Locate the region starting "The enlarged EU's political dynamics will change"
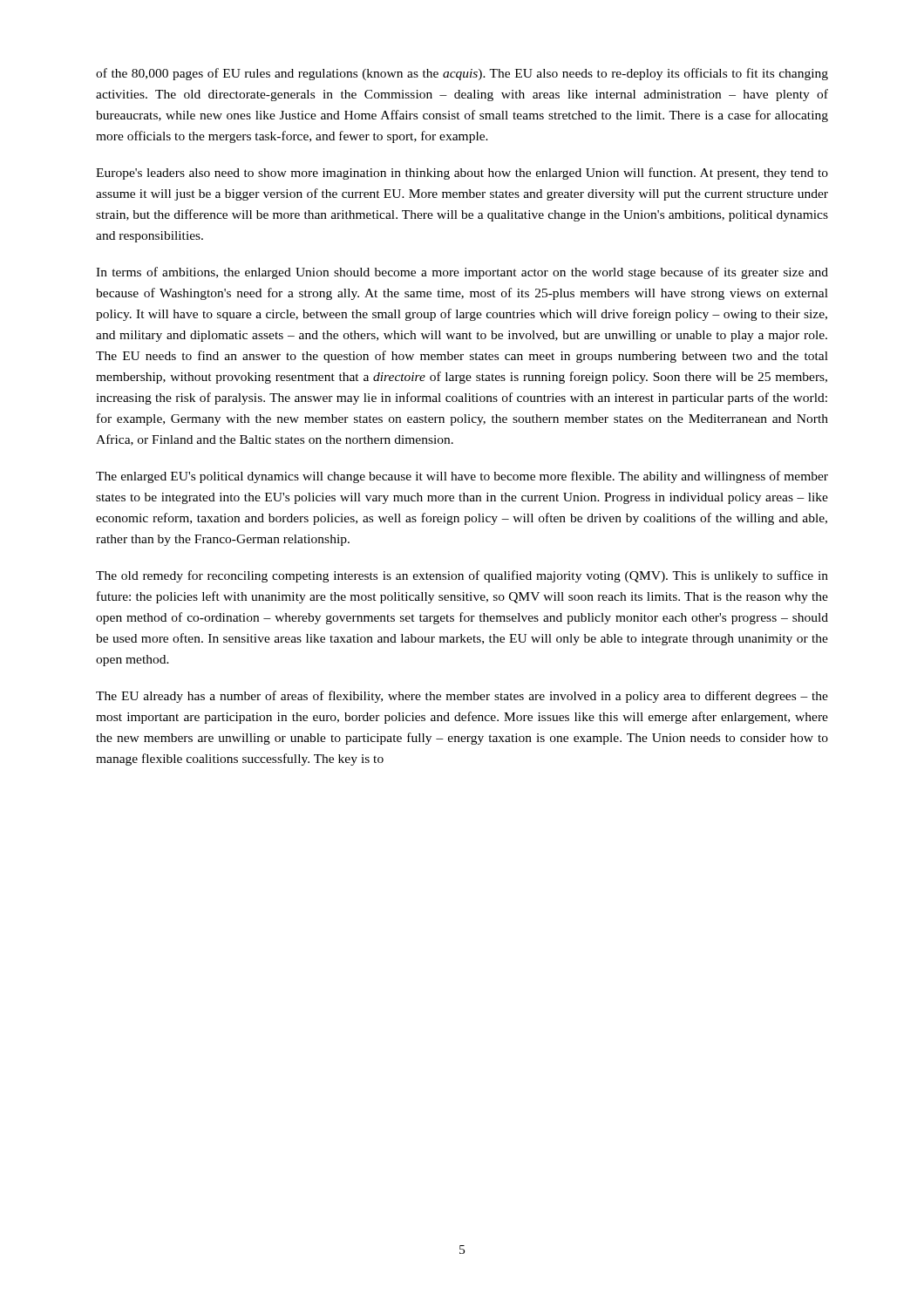This screenshot has height=1308, width=924. point(462,507)
